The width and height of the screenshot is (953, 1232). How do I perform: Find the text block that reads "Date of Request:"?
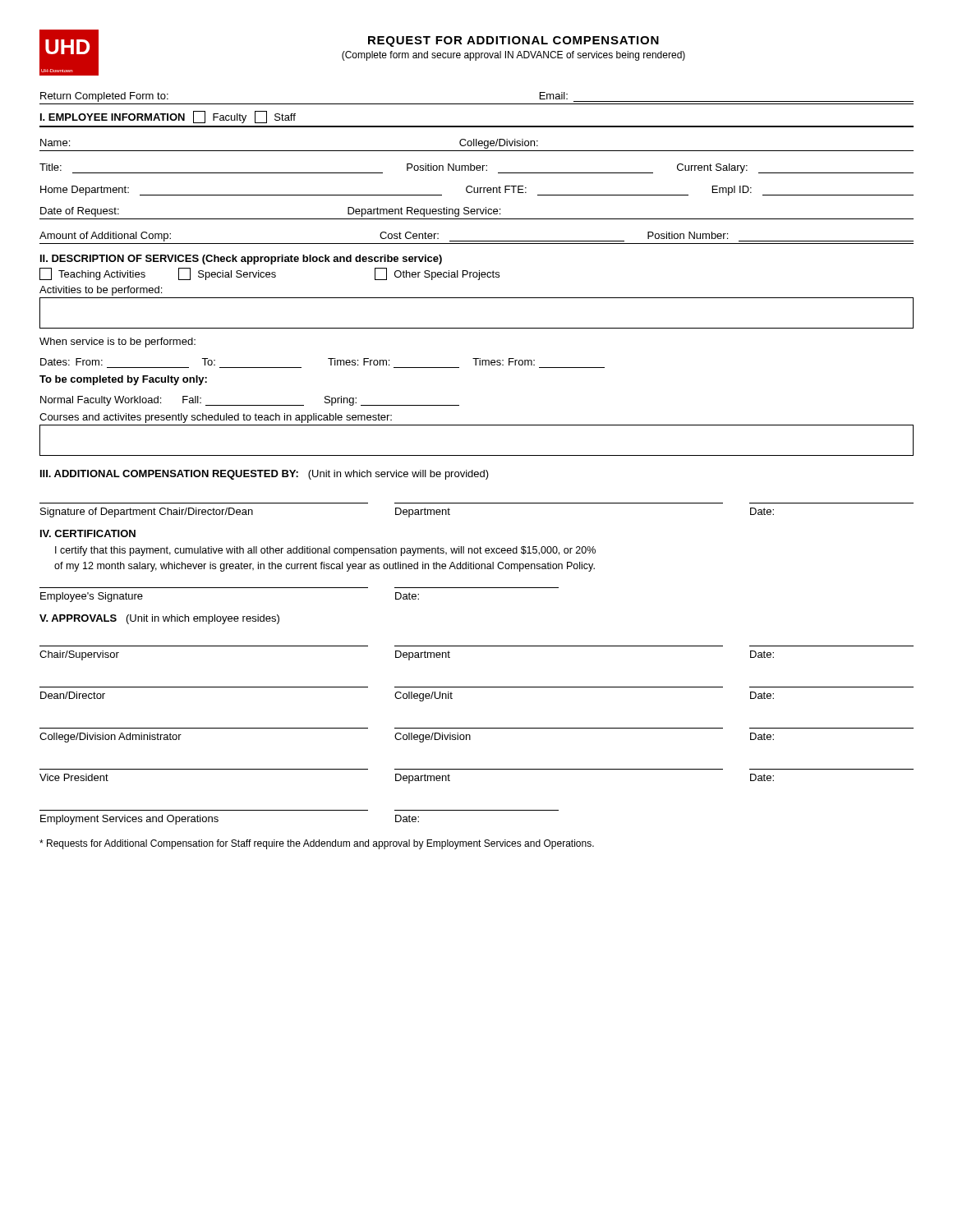[x=476, y=209]
